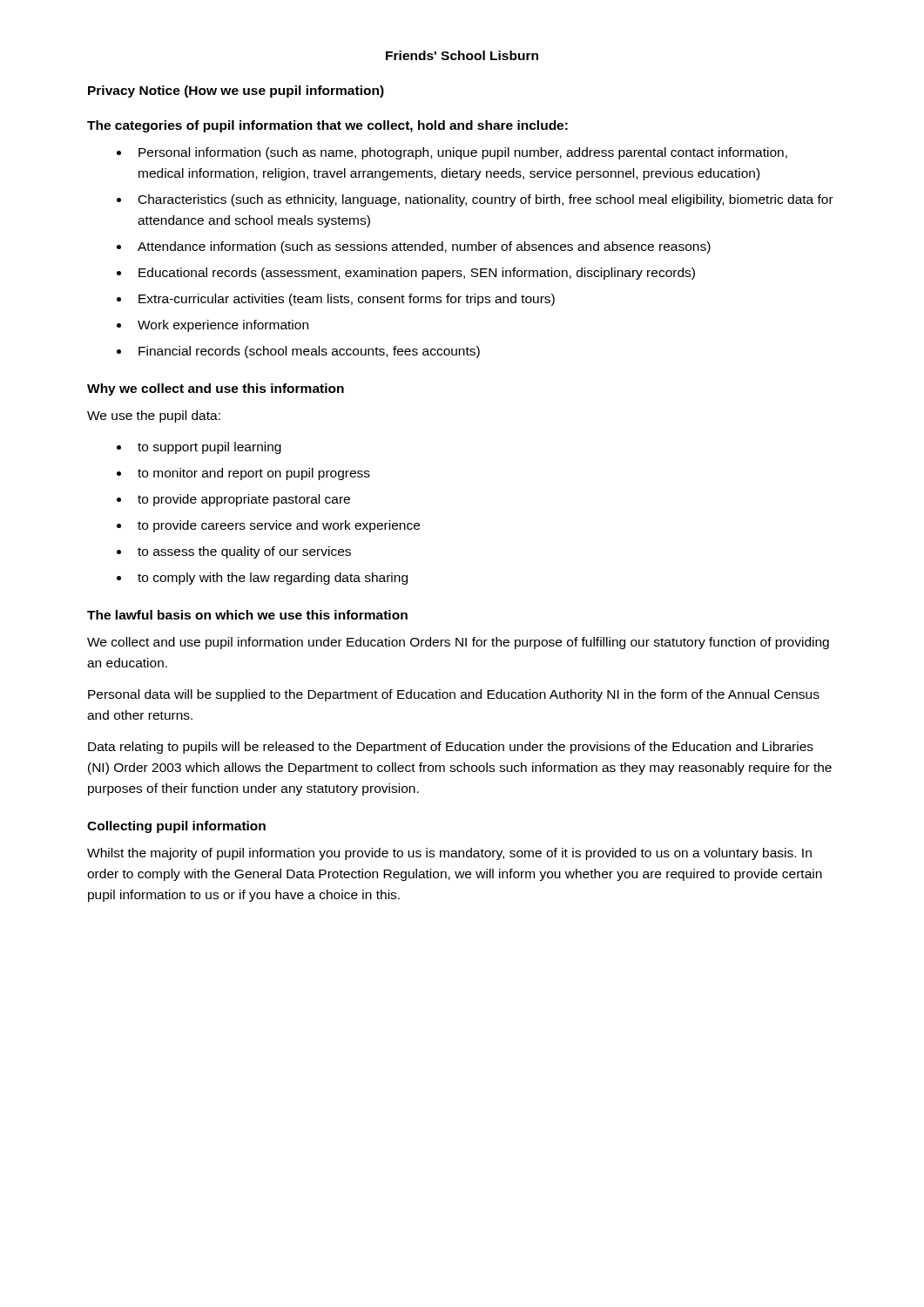Click on the text block with the text "We collect and use pupil information"
924x1307 pixels.
(x=458, y=652)
